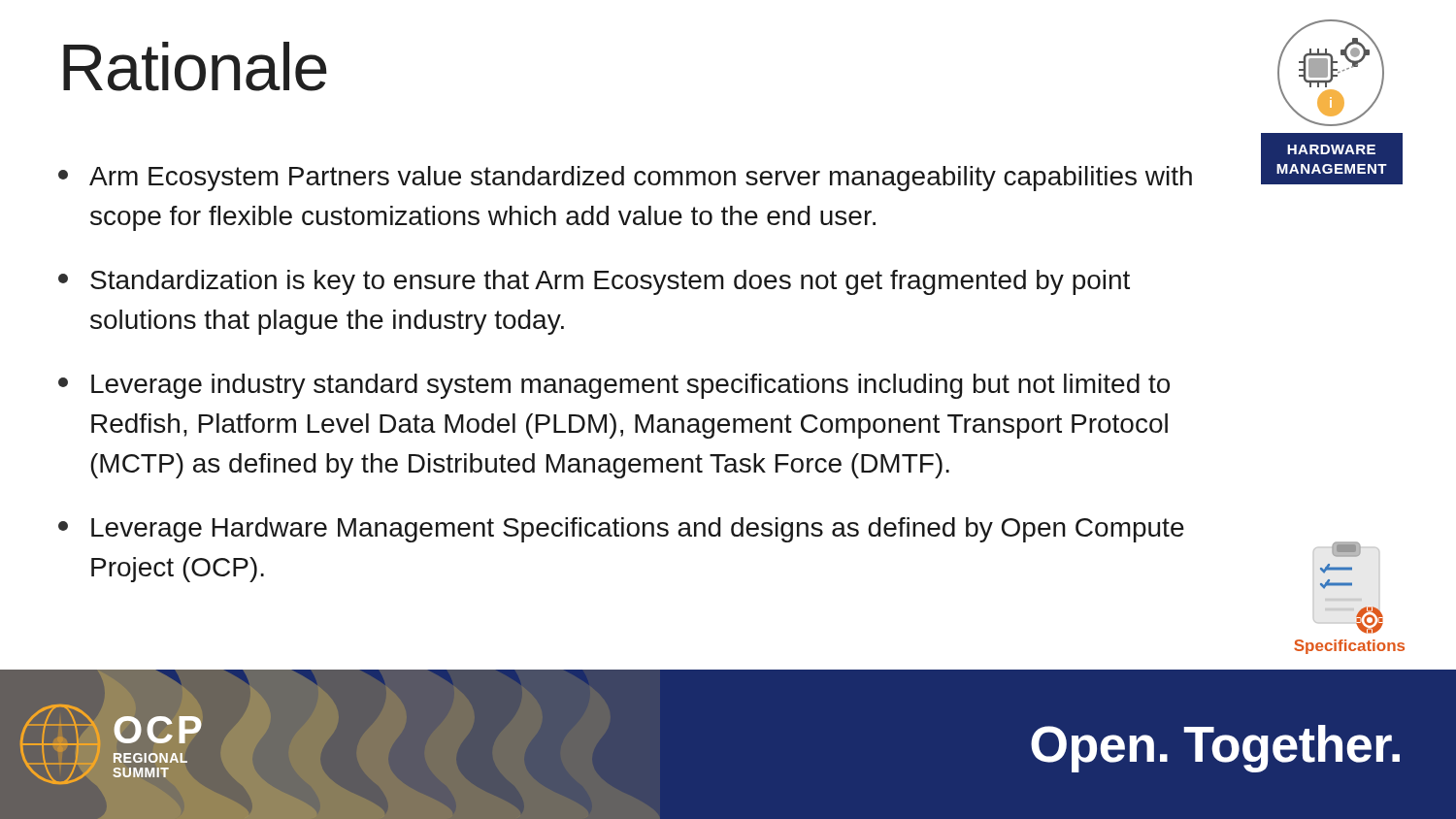Locate the list item containing "Arm Ecosystem Partners"
The height and width of the screenshot is (819, 1456).
(x=650, y=197)
